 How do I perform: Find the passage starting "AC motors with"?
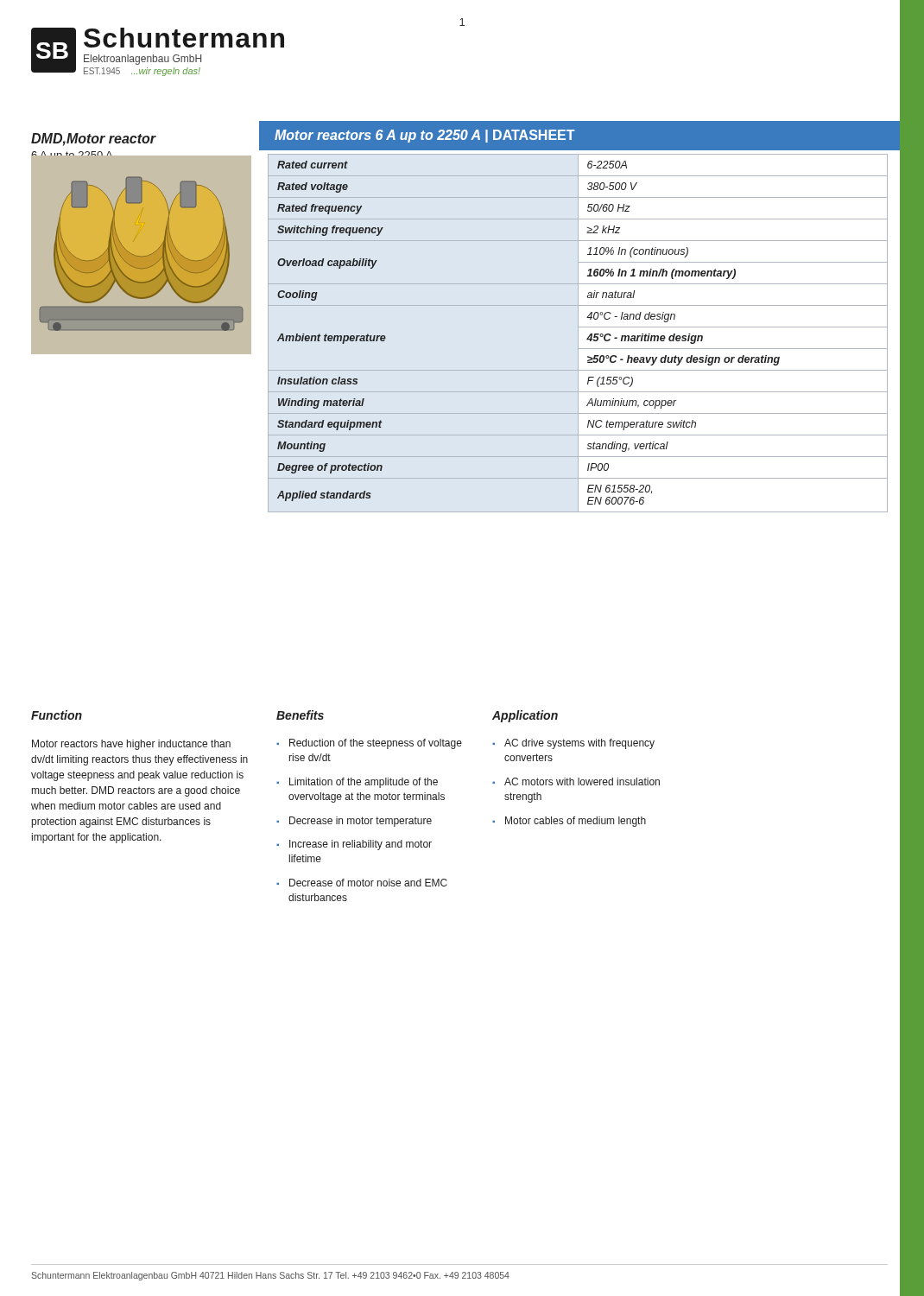click(582, 789)
